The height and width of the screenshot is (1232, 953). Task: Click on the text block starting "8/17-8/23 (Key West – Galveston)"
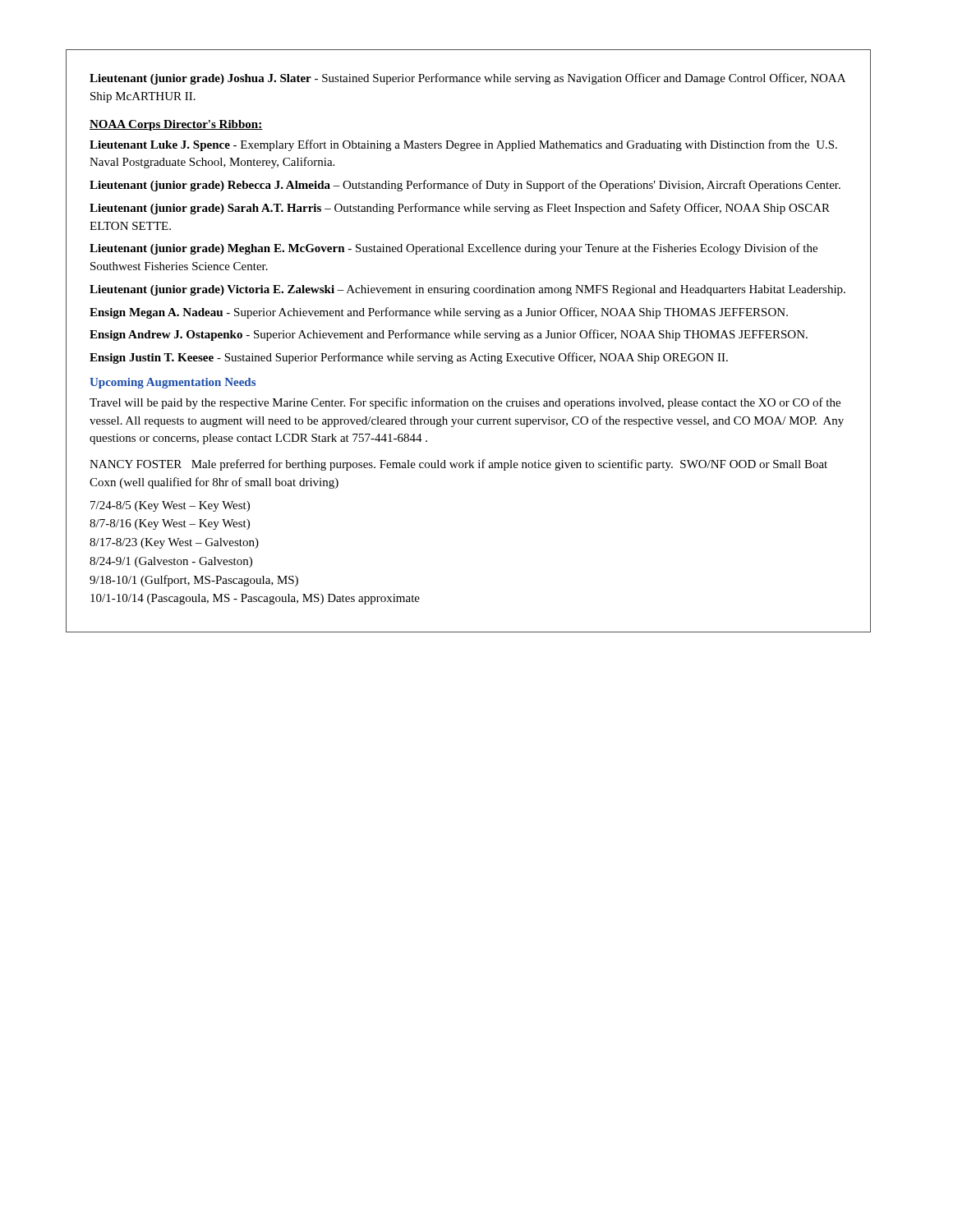click(174, 542)
